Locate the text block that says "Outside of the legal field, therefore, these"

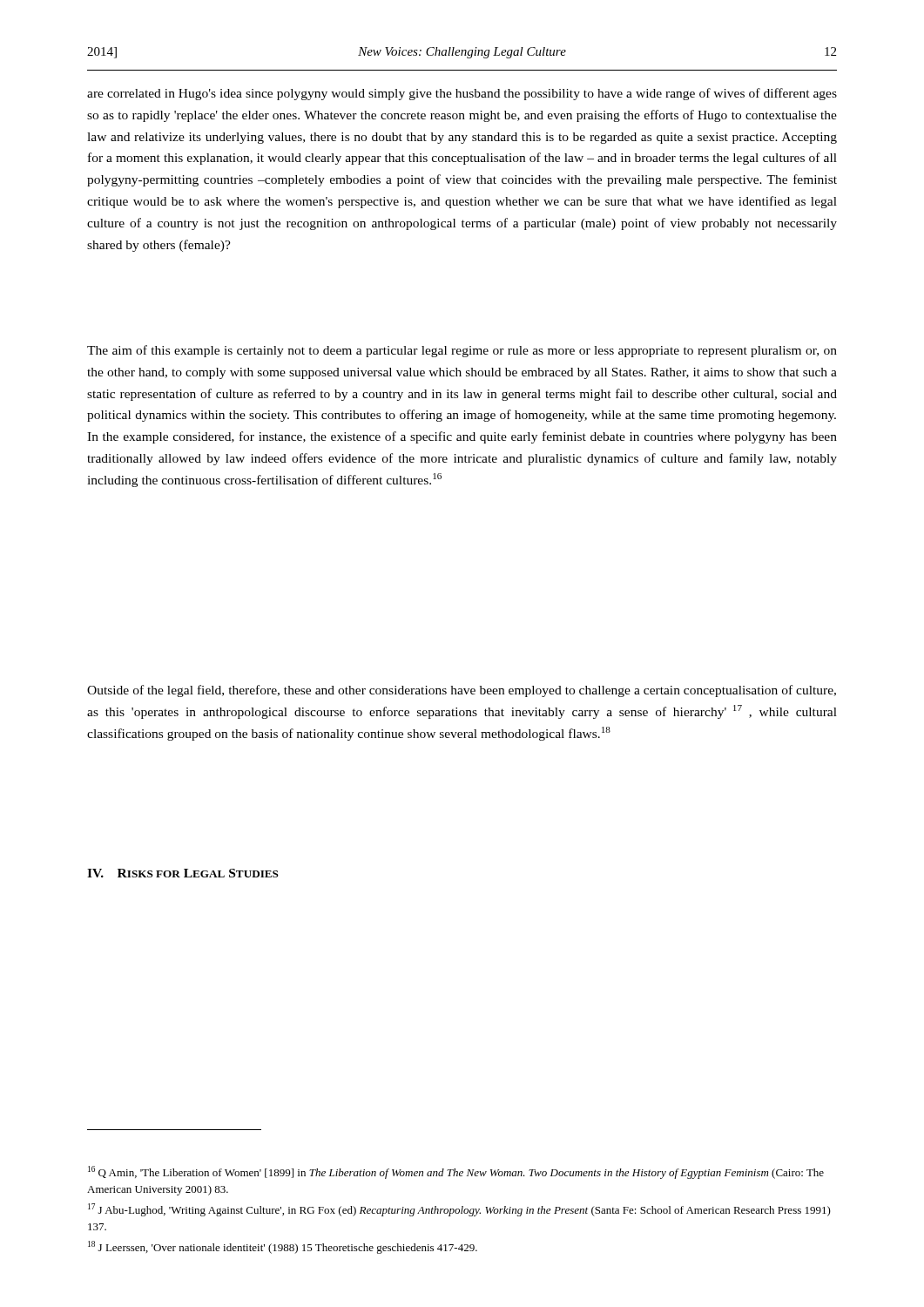pos(462,711)
